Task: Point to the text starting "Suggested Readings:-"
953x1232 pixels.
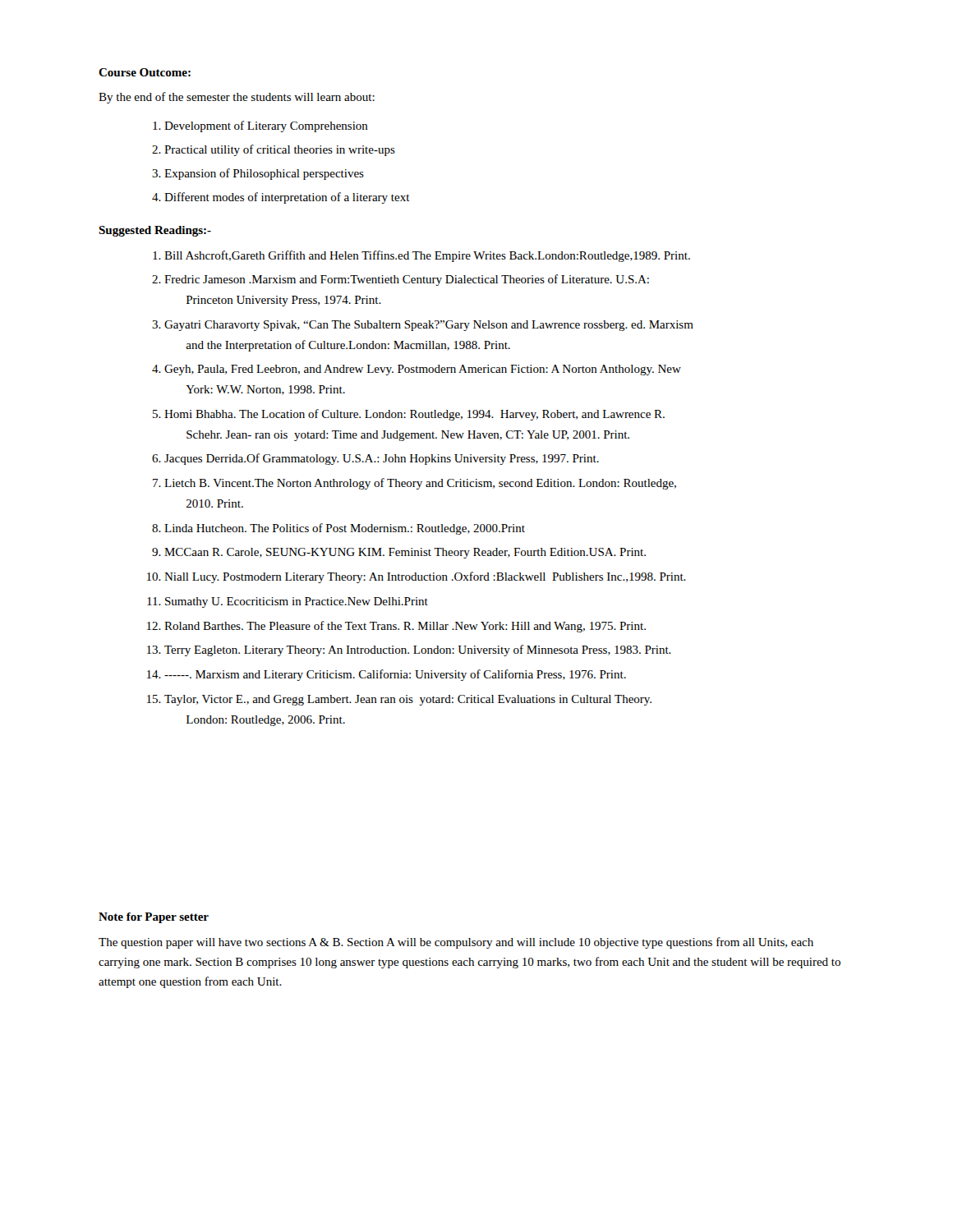Action: pyautogui.click(x=155, y=230)
